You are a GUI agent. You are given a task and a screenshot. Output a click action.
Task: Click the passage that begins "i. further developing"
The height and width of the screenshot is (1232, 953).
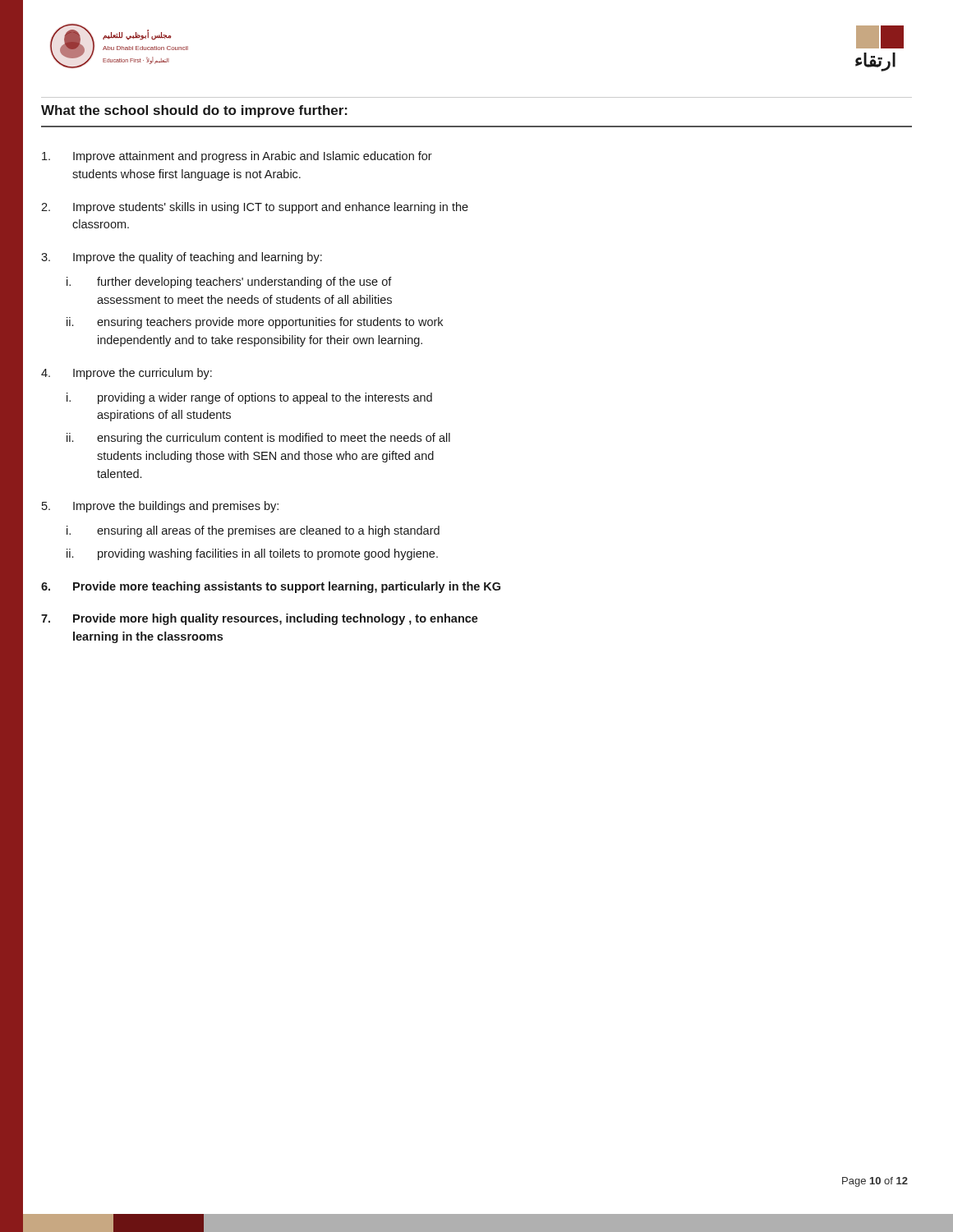229,283
